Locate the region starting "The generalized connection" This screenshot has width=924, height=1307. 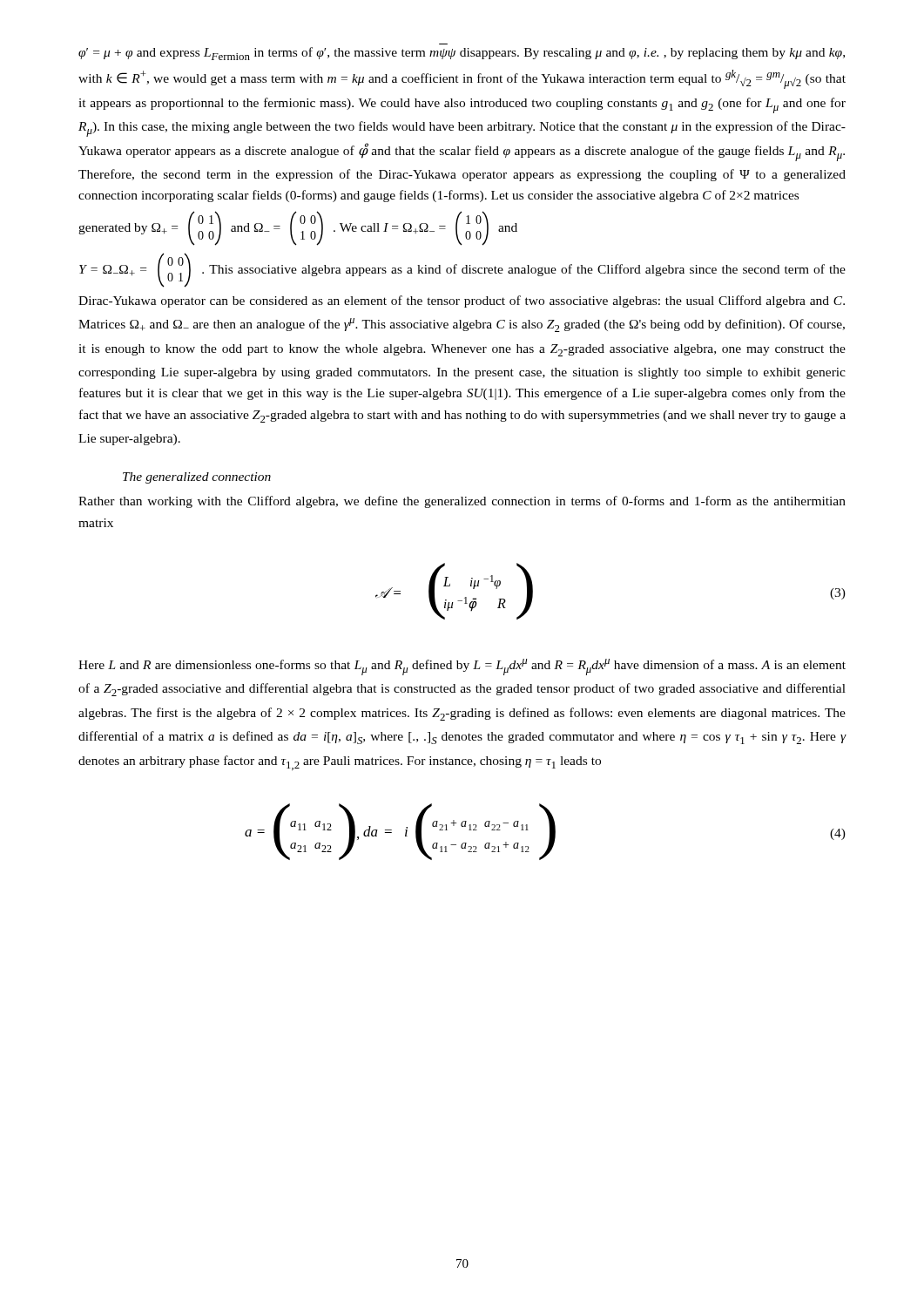coord(197,476)
